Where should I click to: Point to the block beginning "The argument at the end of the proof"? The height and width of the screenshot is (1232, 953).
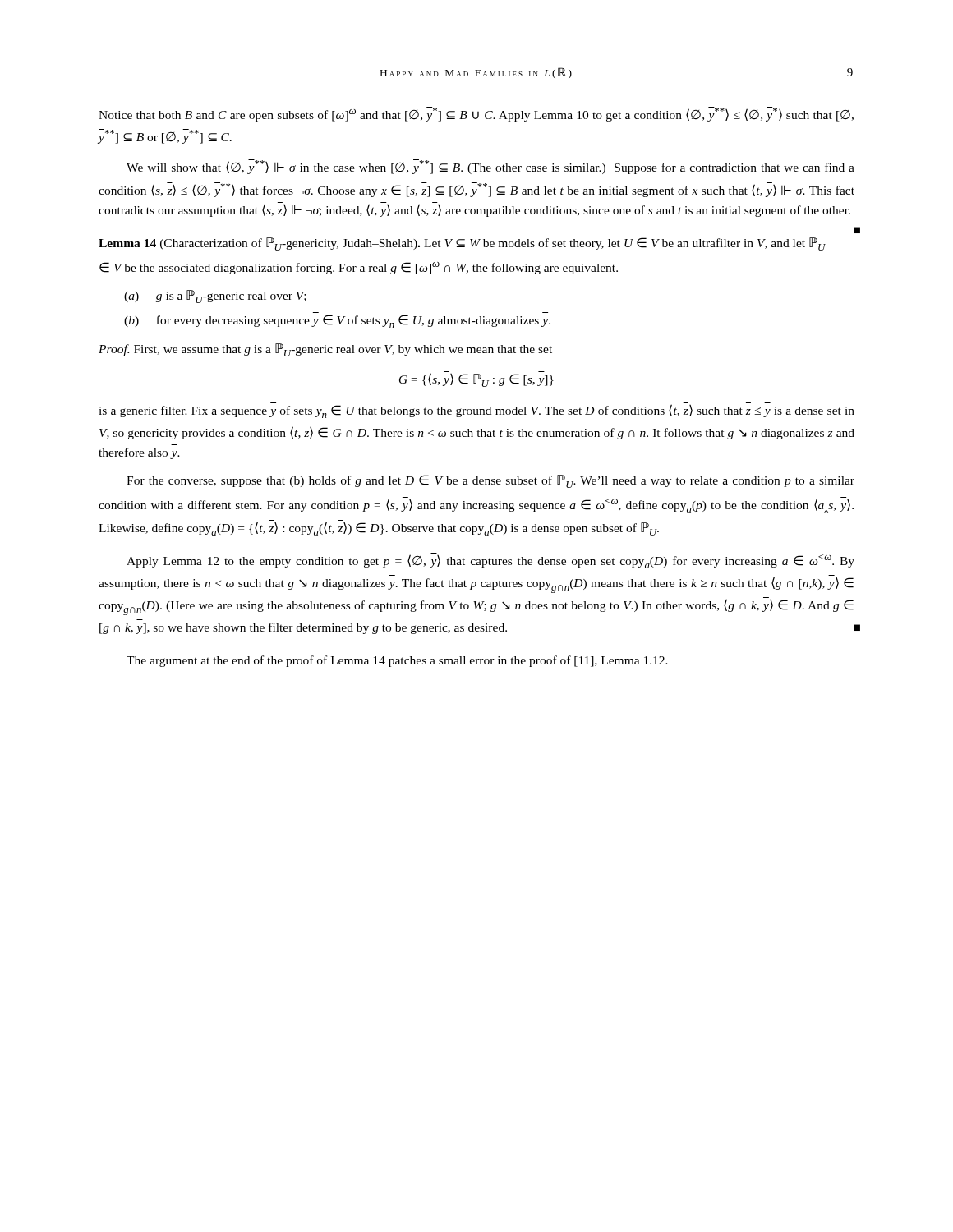pyautogui.click(x=476, y=660)
